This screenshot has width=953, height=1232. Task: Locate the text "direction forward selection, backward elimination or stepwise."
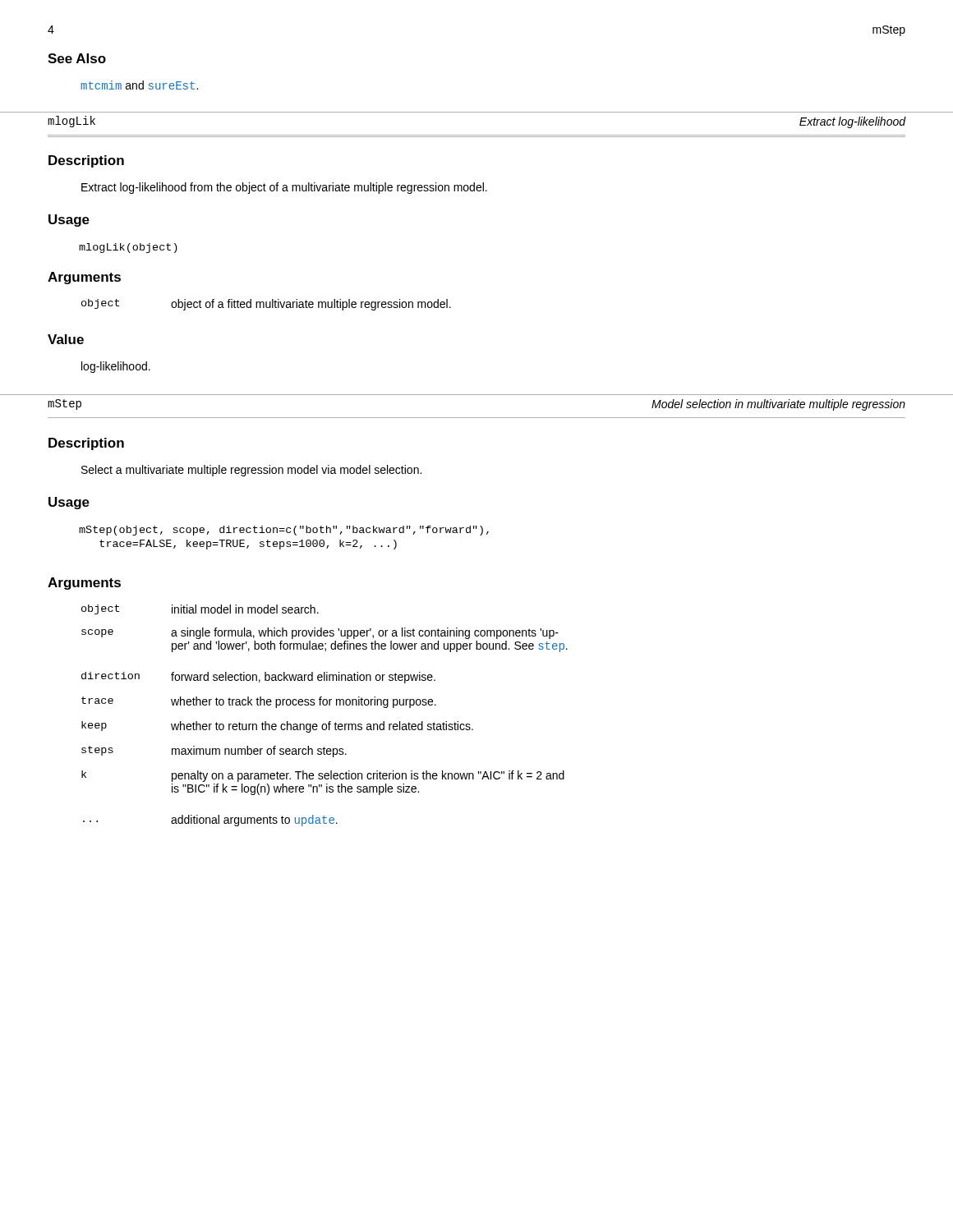pyautogui.click(x=258, y=677)
